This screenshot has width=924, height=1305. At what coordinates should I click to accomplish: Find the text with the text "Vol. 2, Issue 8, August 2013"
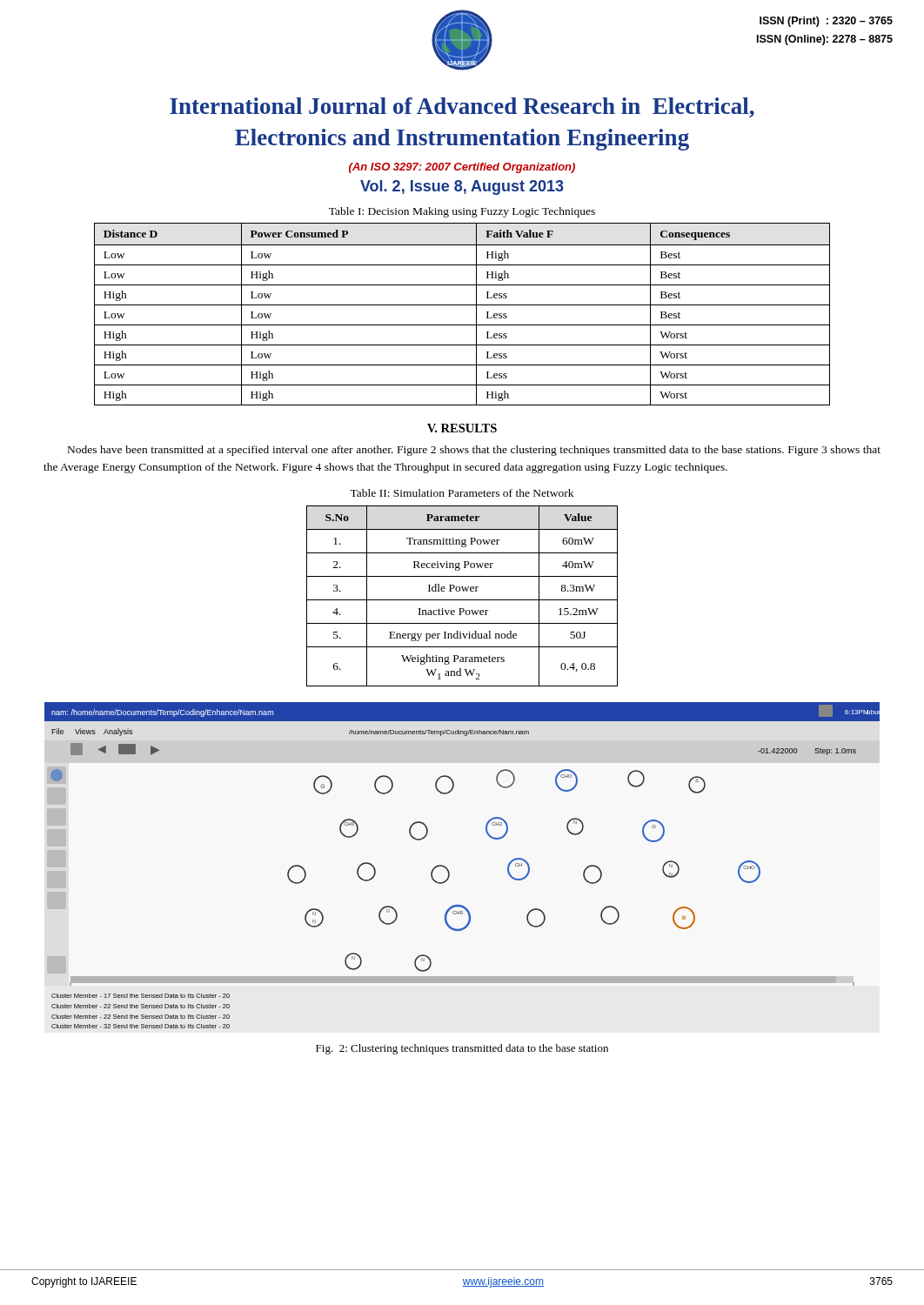(x=462, y=186)
